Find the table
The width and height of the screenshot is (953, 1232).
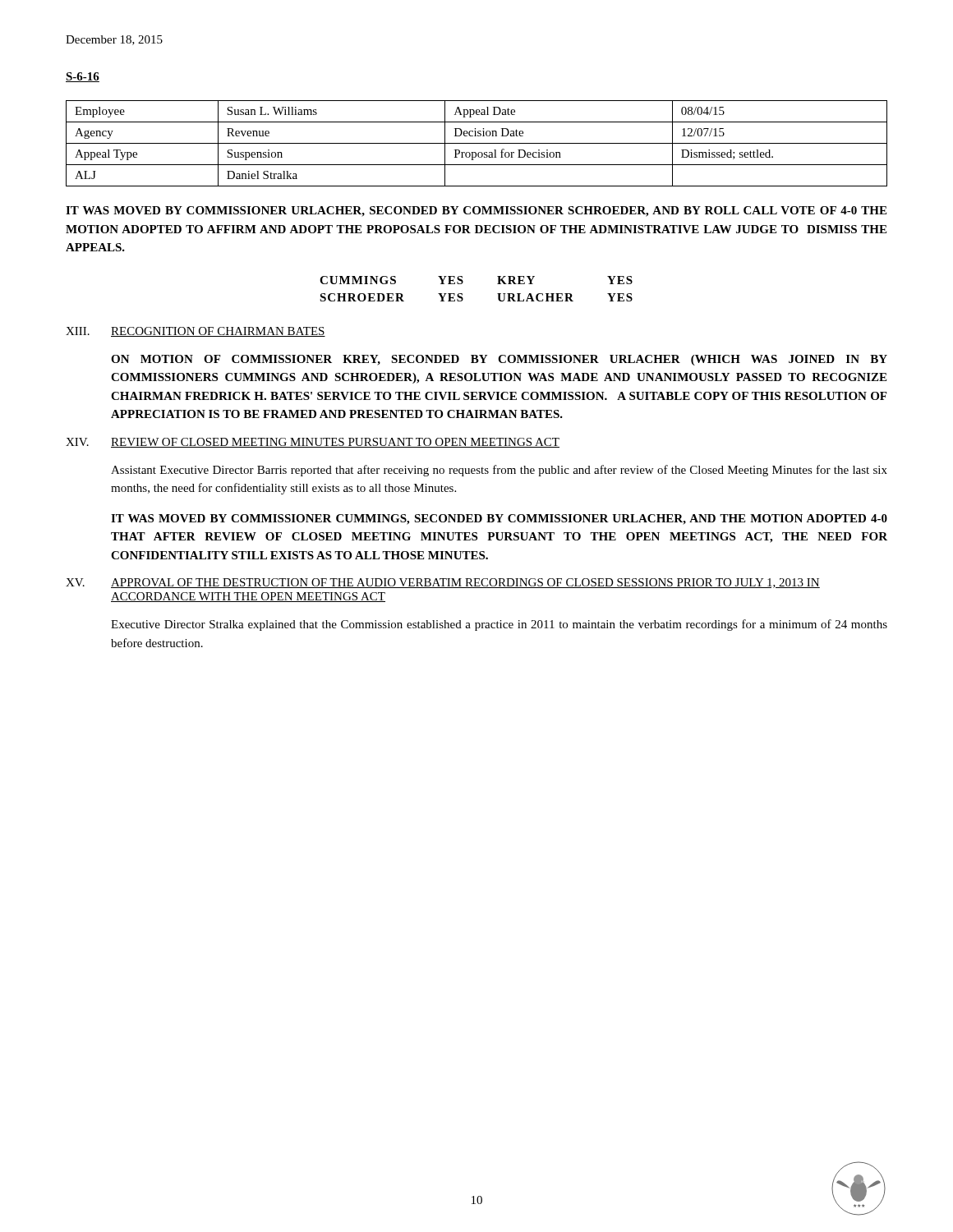[x=476, y=143]
